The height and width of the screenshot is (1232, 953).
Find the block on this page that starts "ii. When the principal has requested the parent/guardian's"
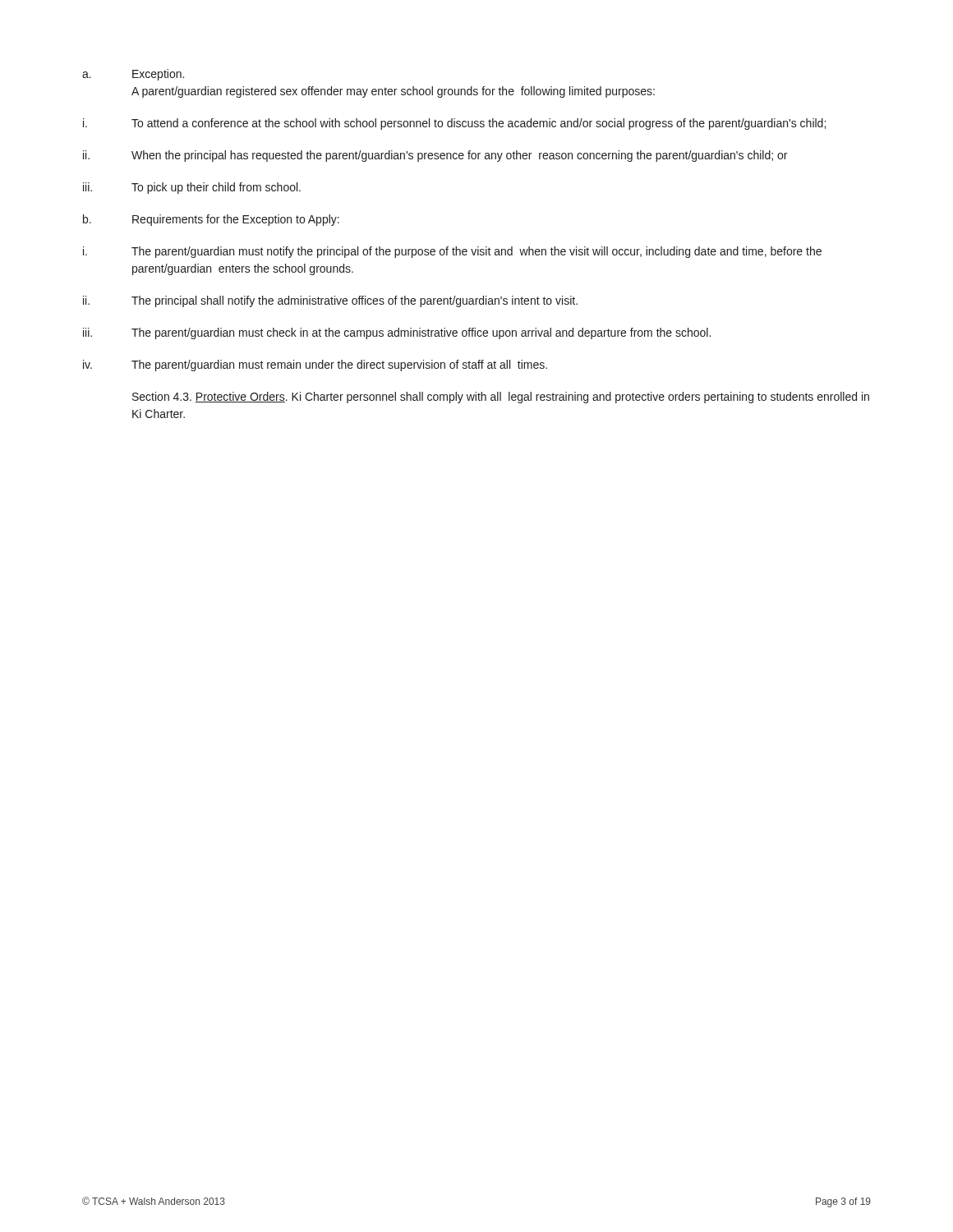476,156
